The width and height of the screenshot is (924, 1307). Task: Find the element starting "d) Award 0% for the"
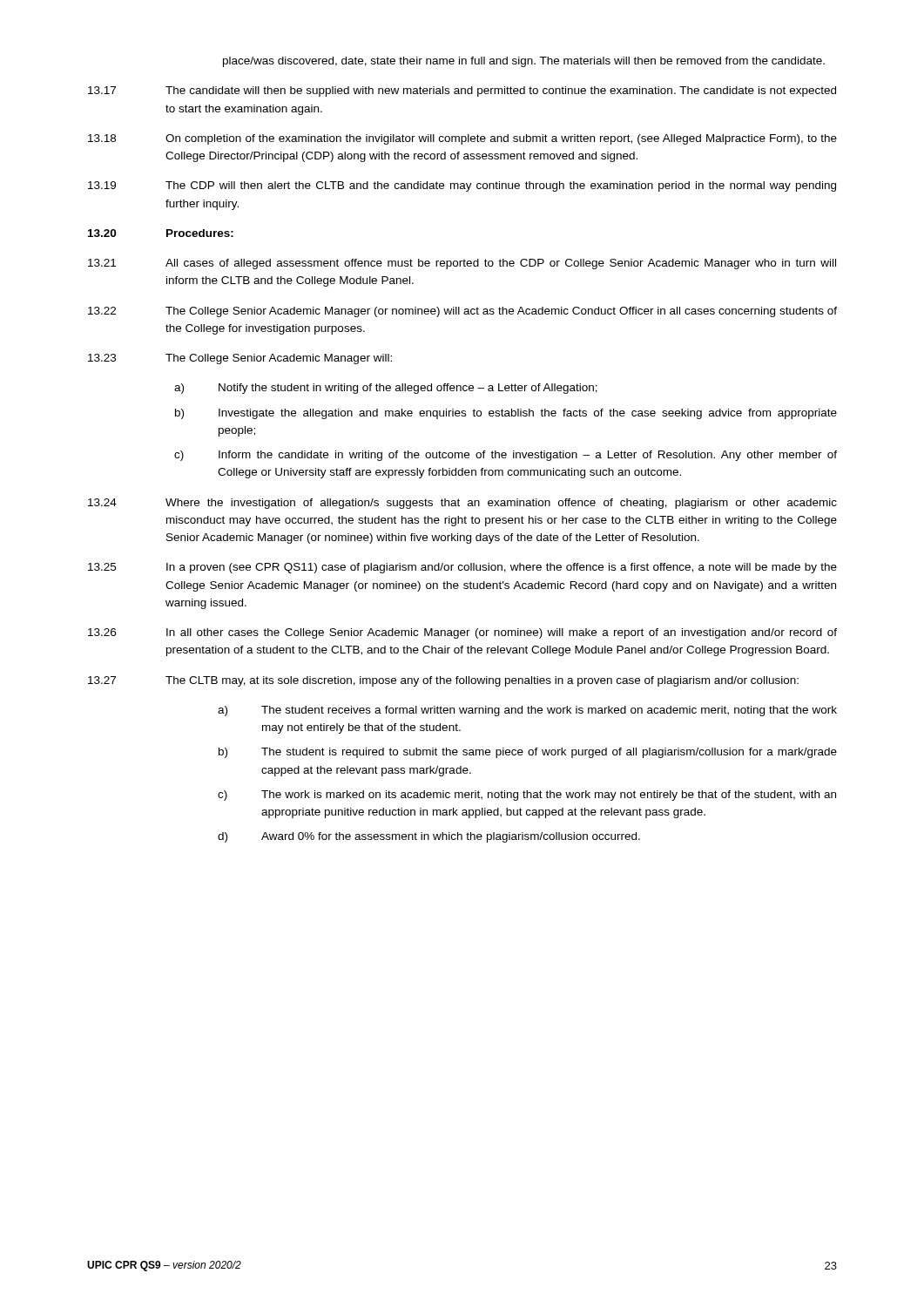(523, 837)
